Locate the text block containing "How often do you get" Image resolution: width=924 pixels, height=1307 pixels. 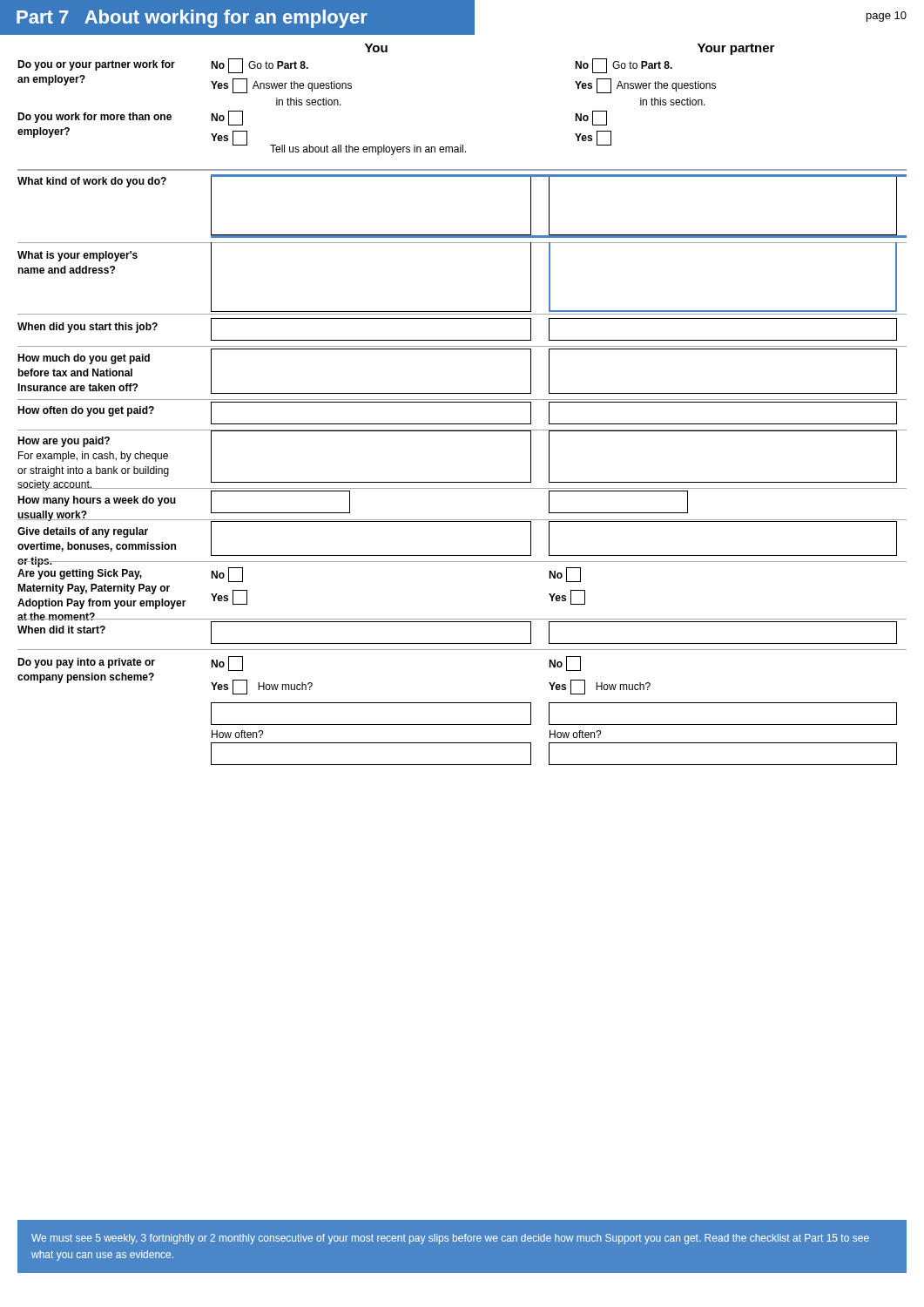pos(86,410)
